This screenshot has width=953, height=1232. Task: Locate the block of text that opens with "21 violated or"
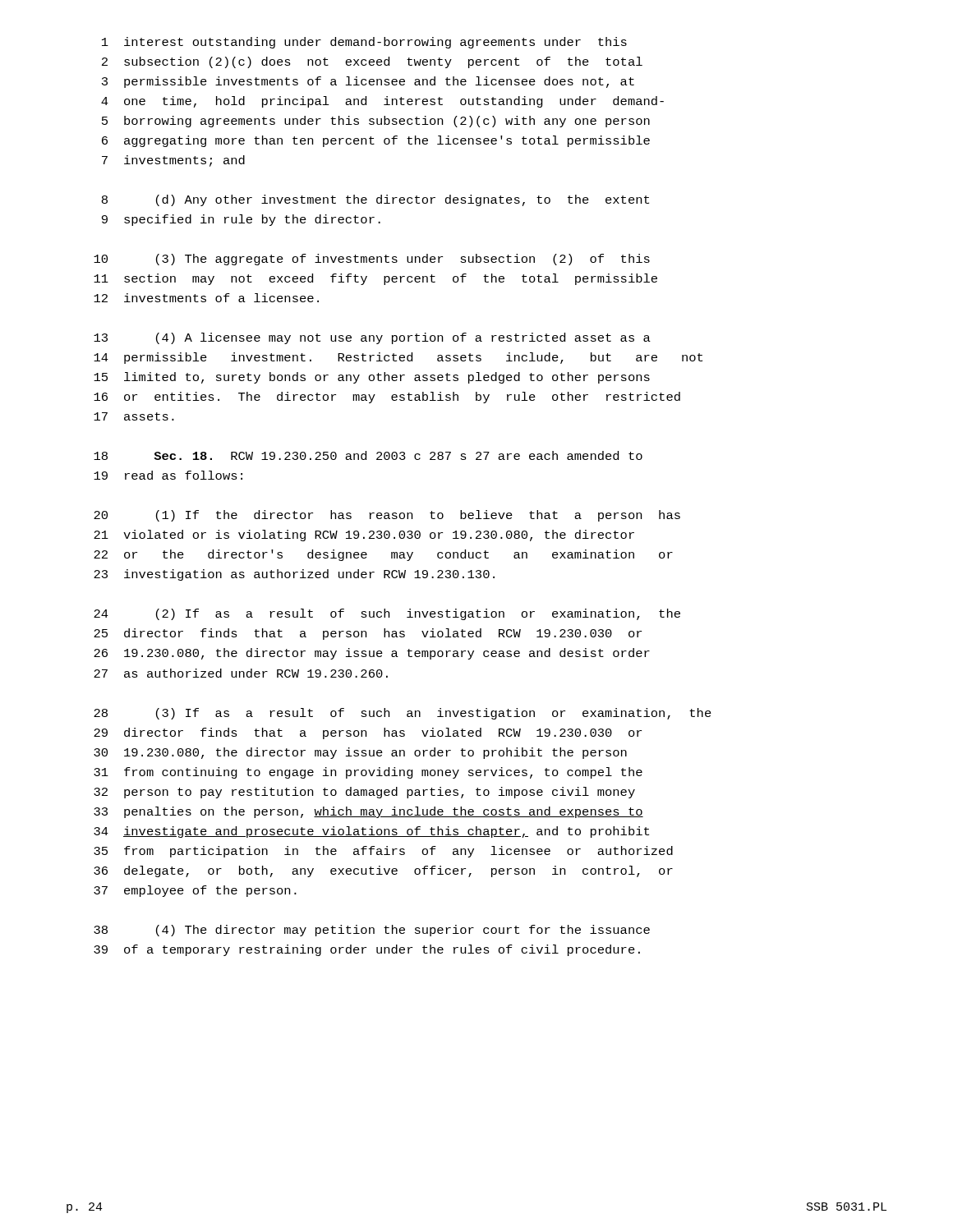476,536
